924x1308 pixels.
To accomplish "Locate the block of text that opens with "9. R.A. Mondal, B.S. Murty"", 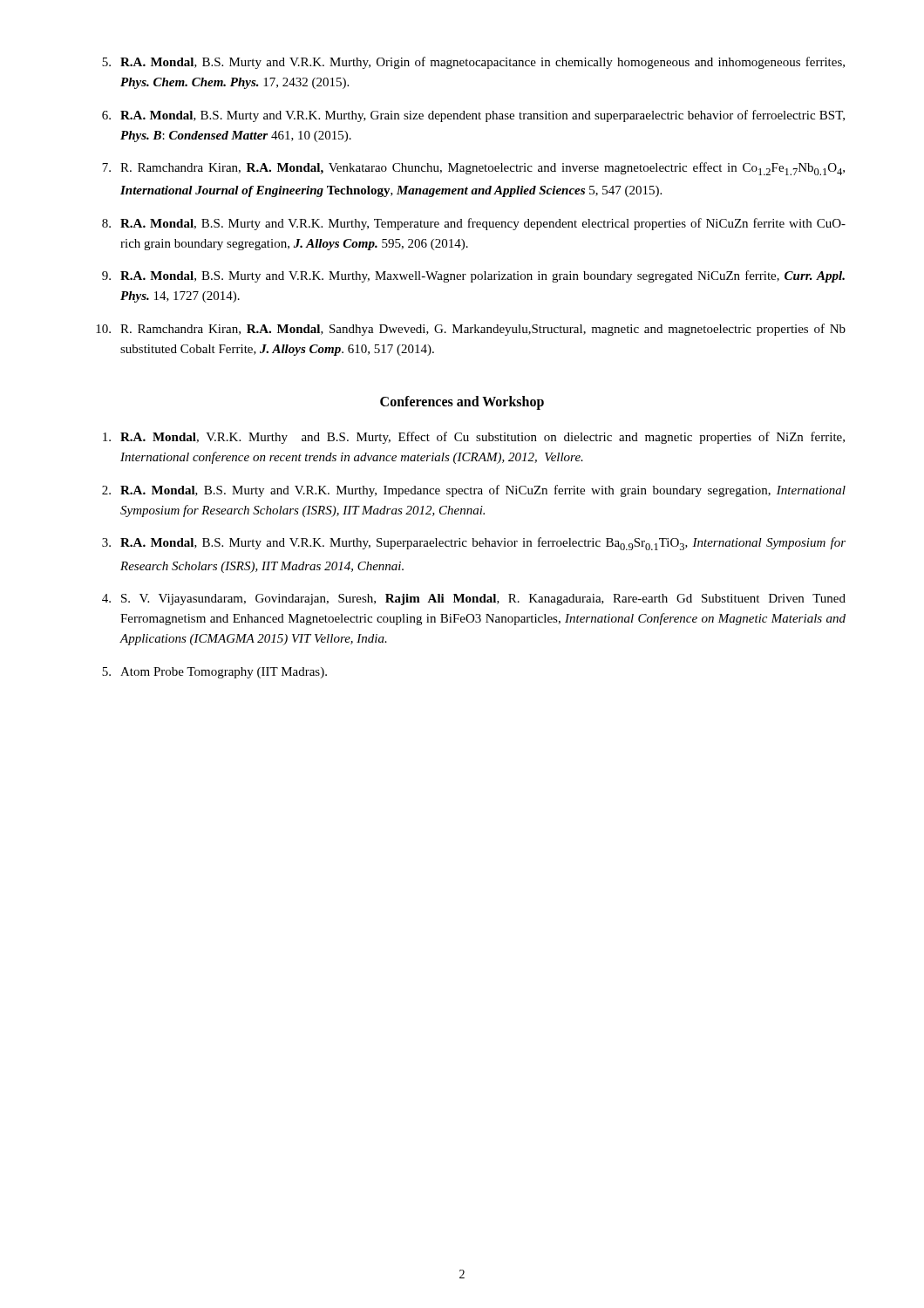I will tap(462, 286).
